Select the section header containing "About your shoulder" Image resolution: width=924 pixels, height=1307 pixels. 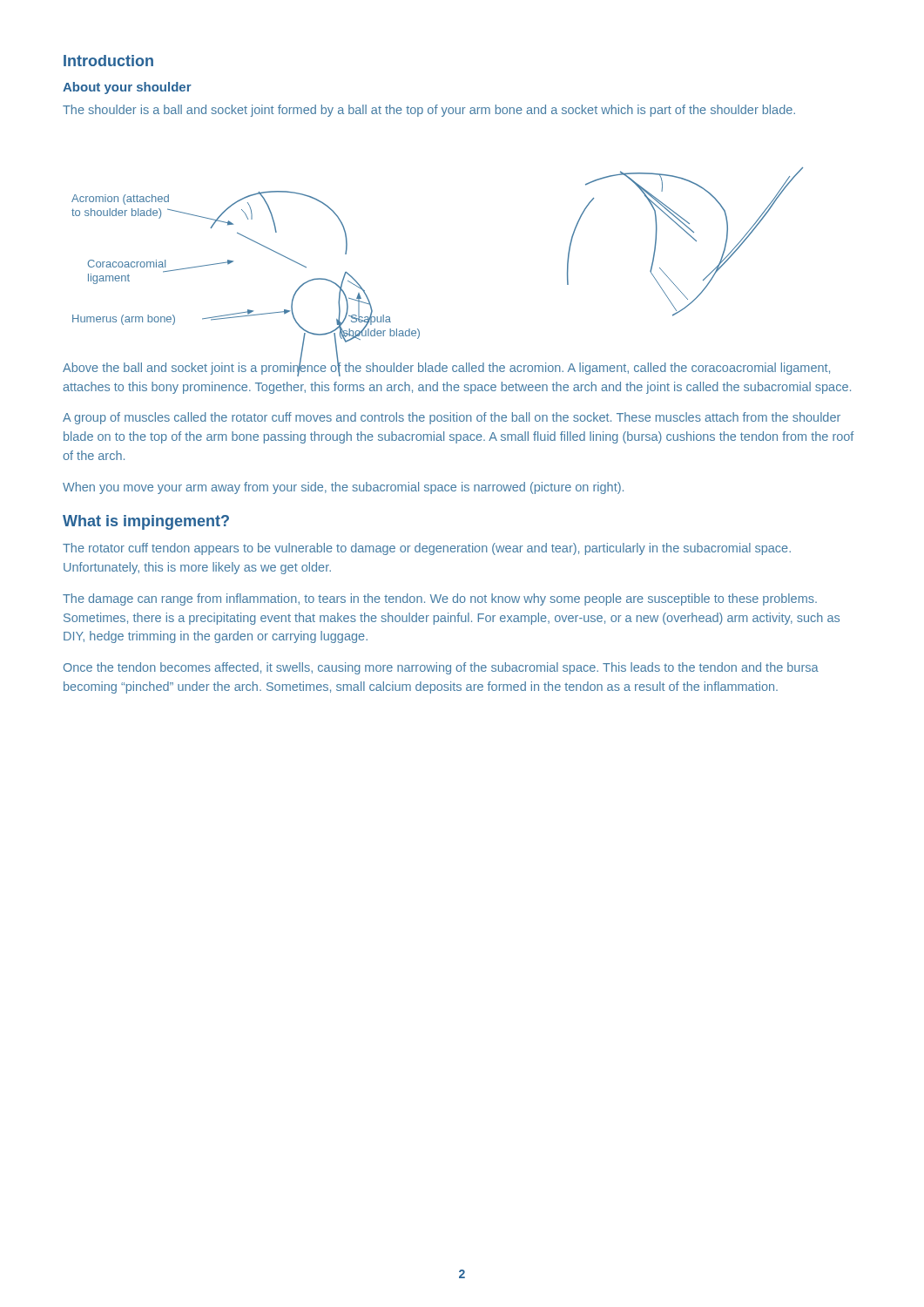[x=127, y=87]
